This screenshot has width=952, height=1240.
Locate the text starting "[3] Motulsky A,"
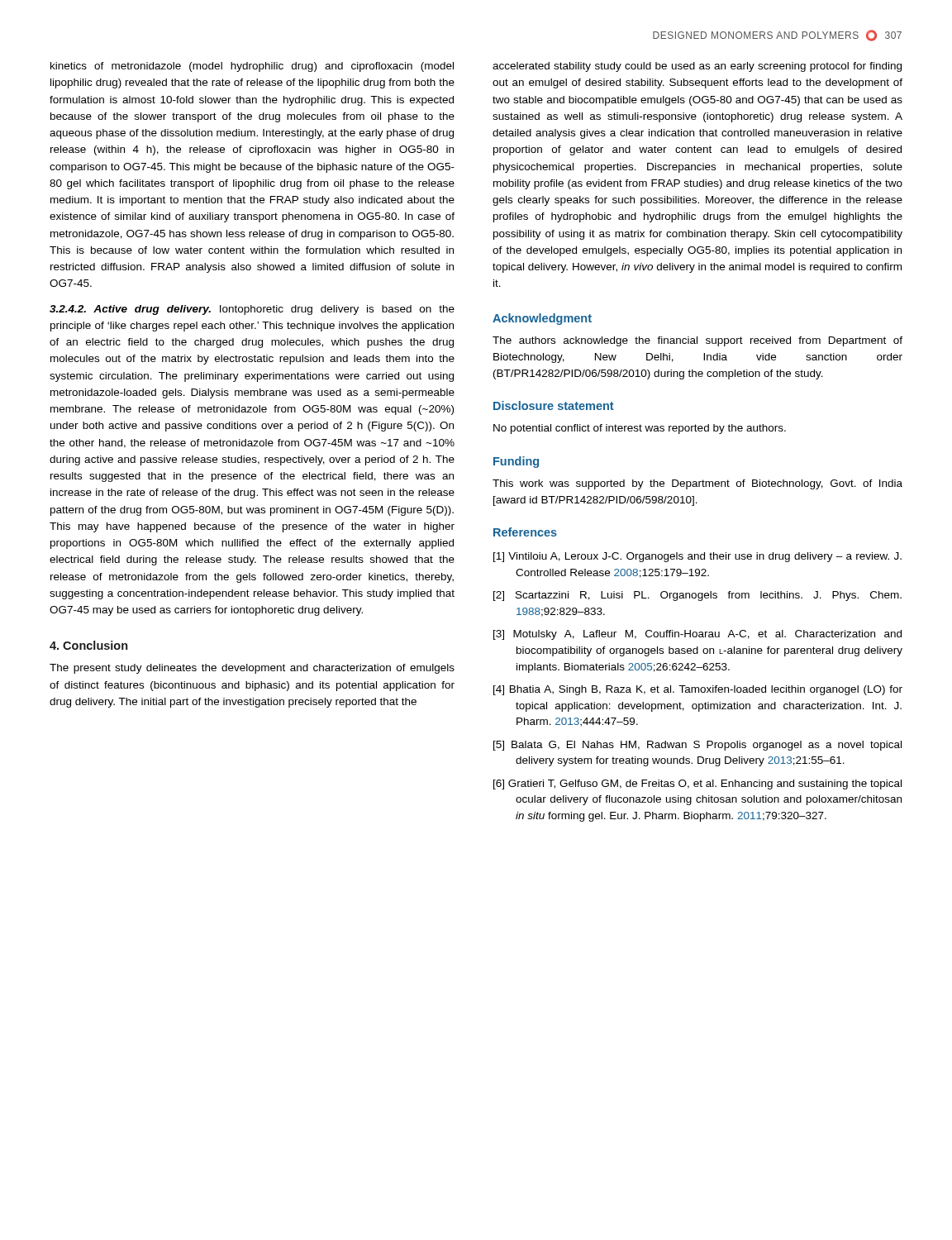click(x=697, y=650)
